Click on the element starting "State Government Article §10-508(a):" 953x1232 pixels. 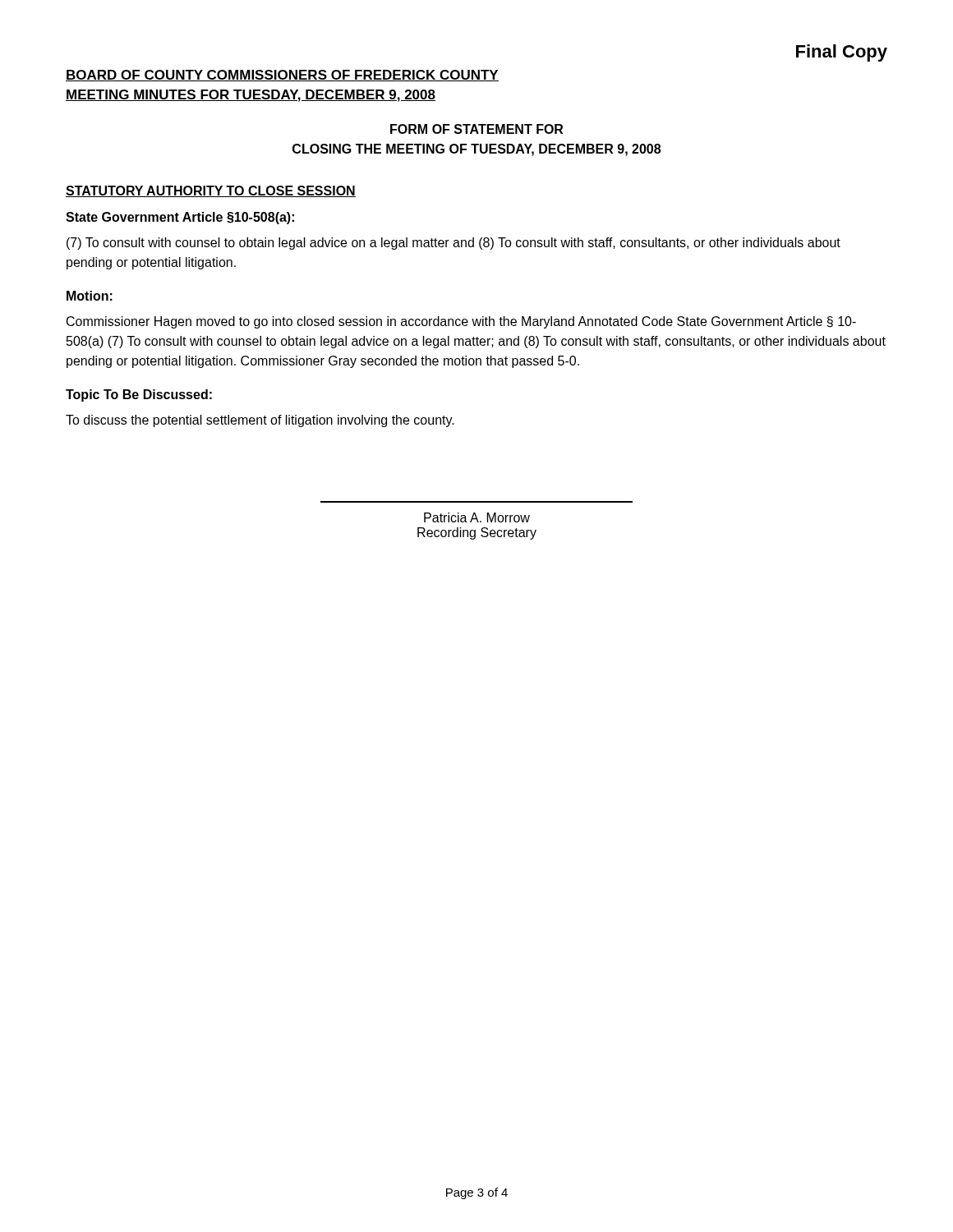click(x=181, y=217)
